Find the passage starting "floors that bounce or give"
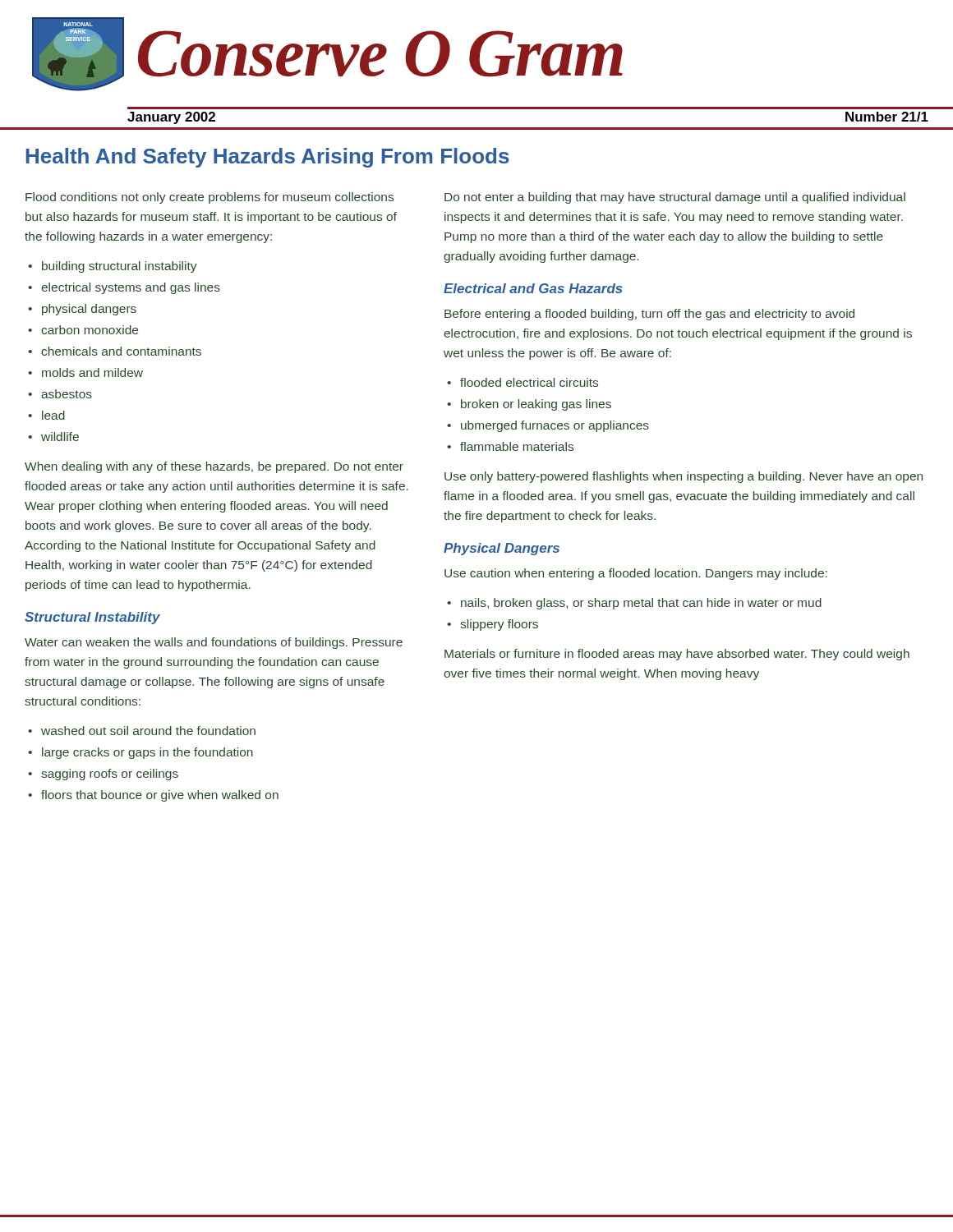953x1232 pixels. 160,795
